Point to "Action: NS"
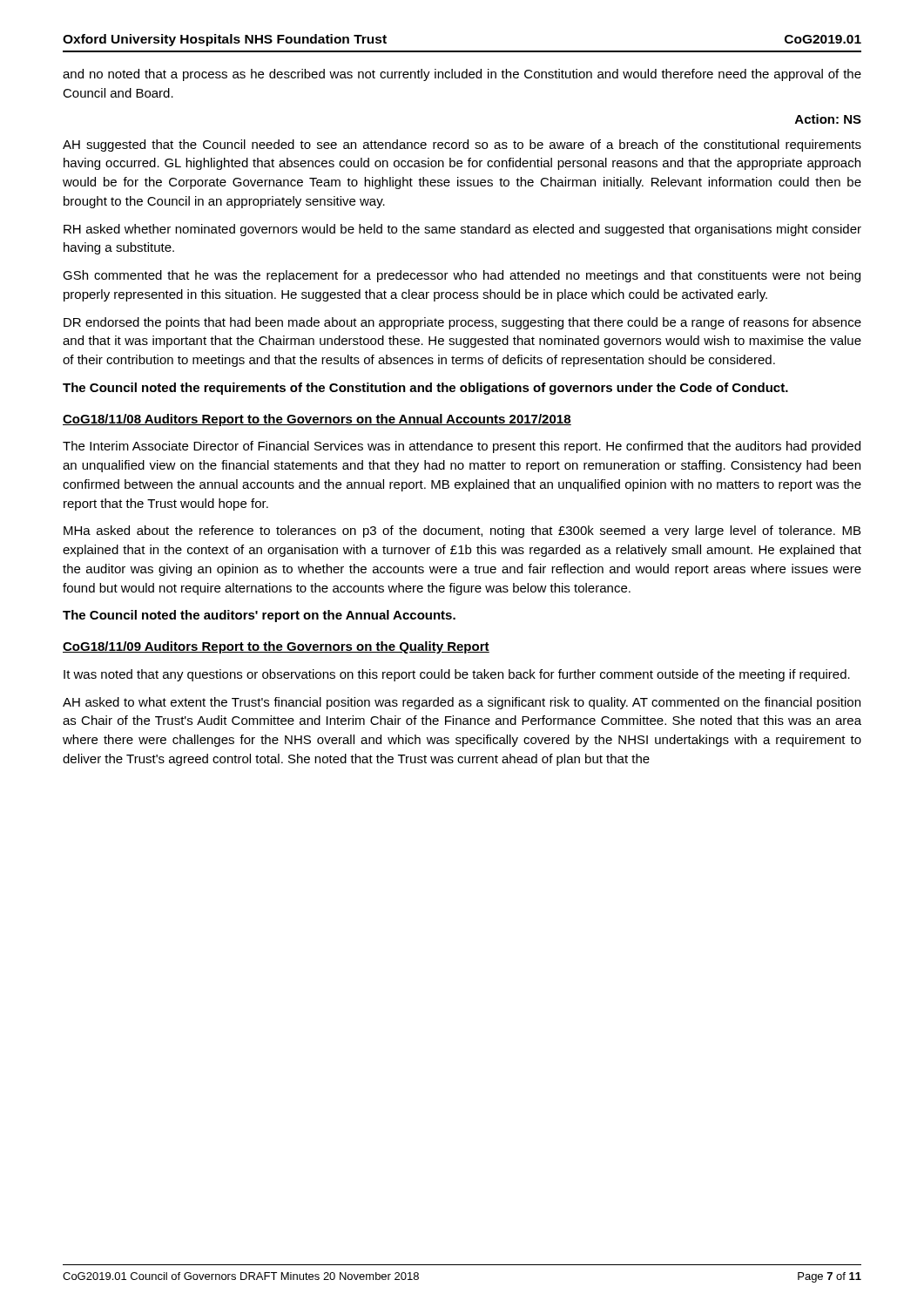The width and height of the screenshot is (924, 1307). [x=828, y=118]
